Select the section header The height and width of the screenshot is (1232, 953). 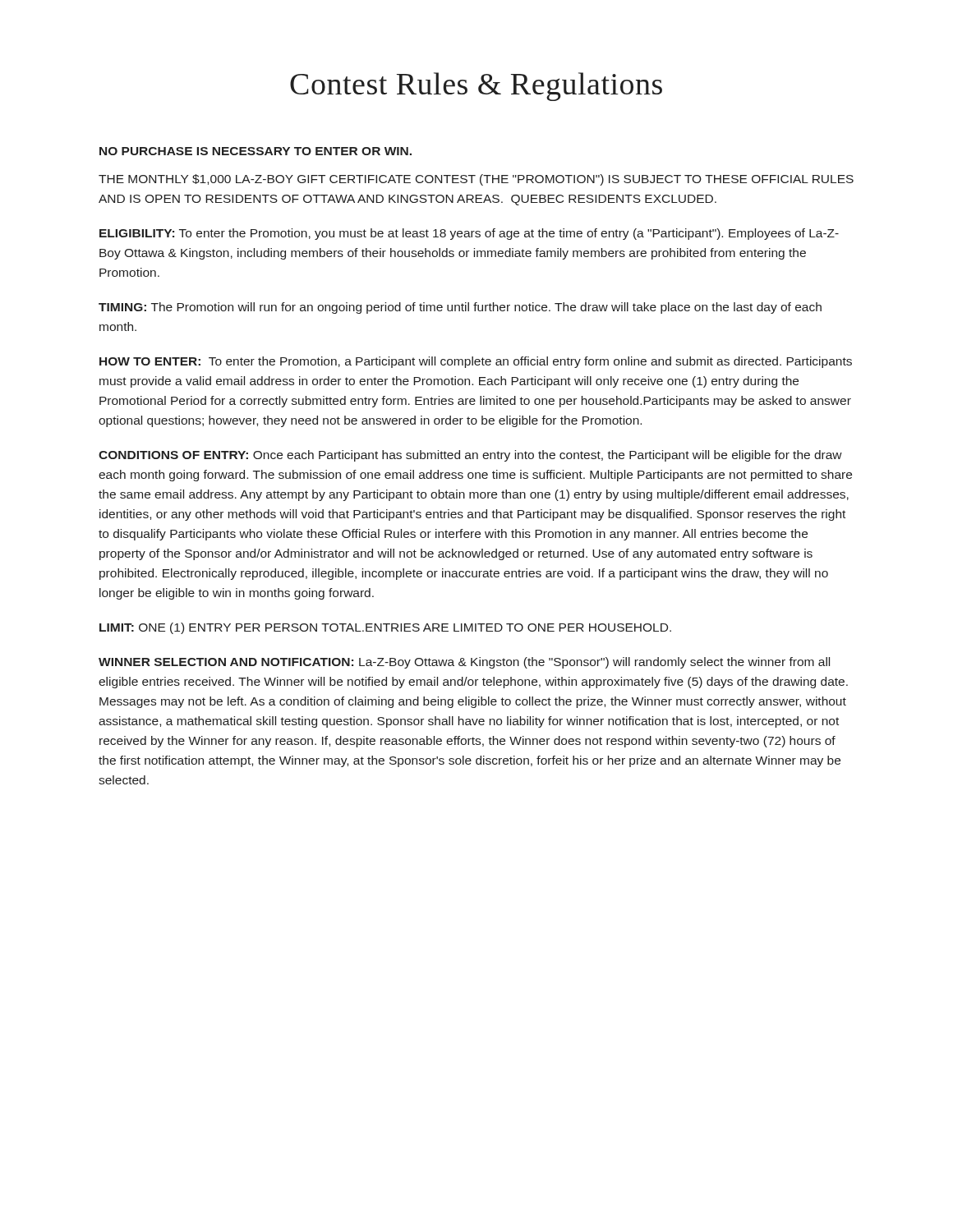click(476, 151)
